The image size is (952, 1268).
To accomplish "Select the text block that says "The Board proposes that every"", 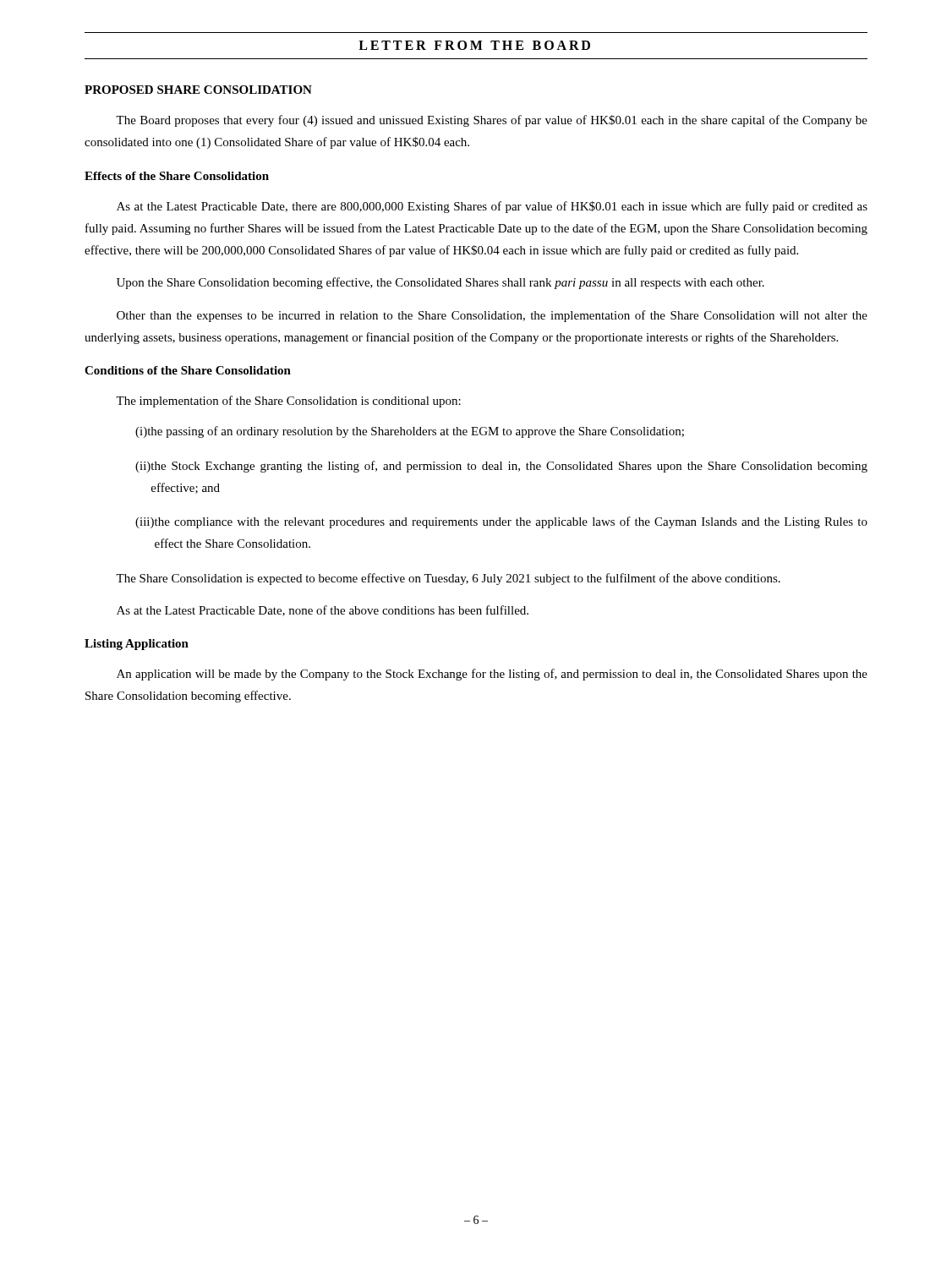I will [x=476, y=131].
